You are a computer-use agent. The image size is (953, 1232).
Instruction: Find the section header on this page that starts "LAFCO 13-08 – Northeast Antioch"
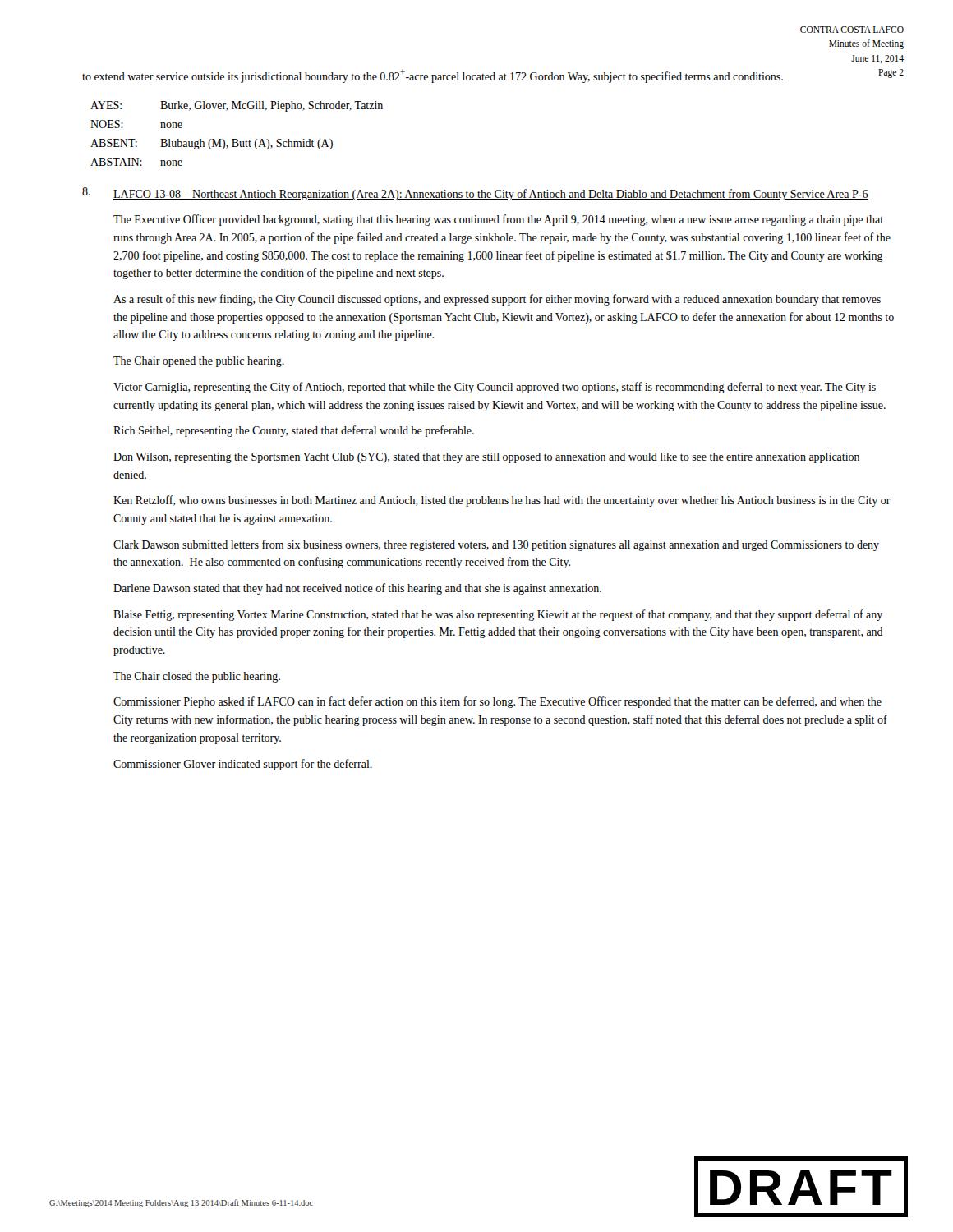point(491,195)
